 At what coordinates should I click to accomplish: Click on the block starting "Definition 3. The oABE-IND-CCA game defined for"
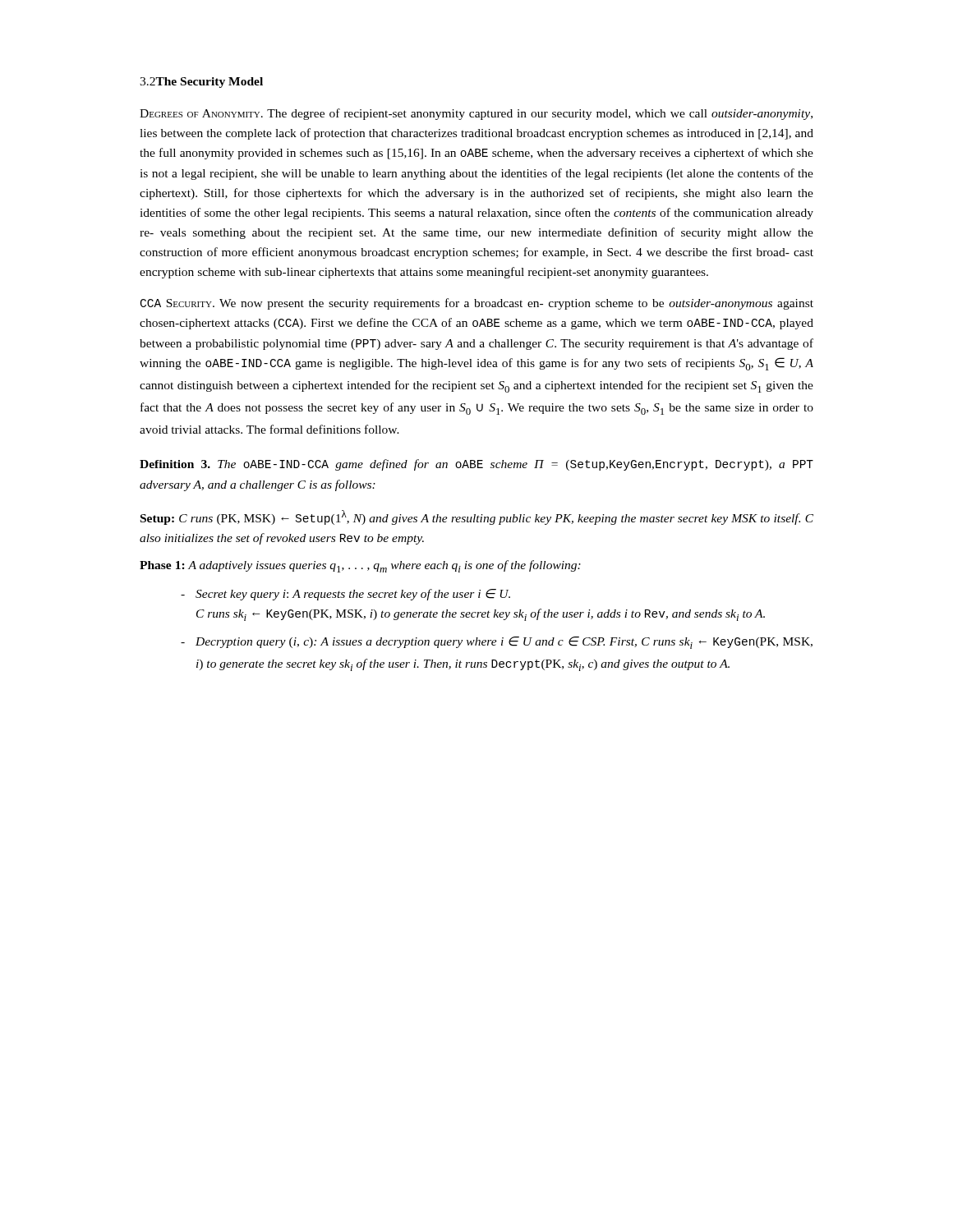point(476,474)
